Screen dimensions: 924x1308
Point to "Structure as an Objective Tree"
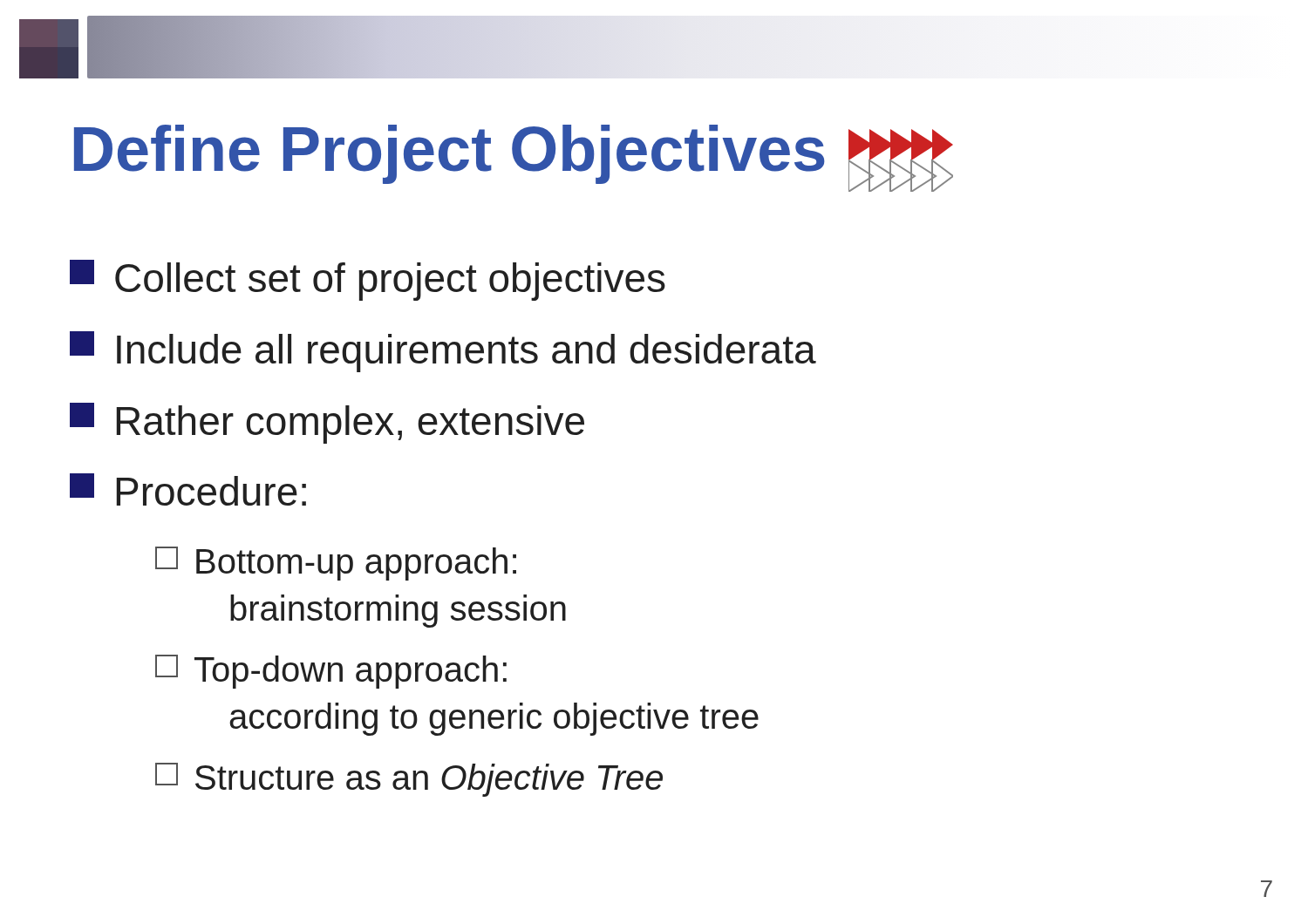click(410, 778)
